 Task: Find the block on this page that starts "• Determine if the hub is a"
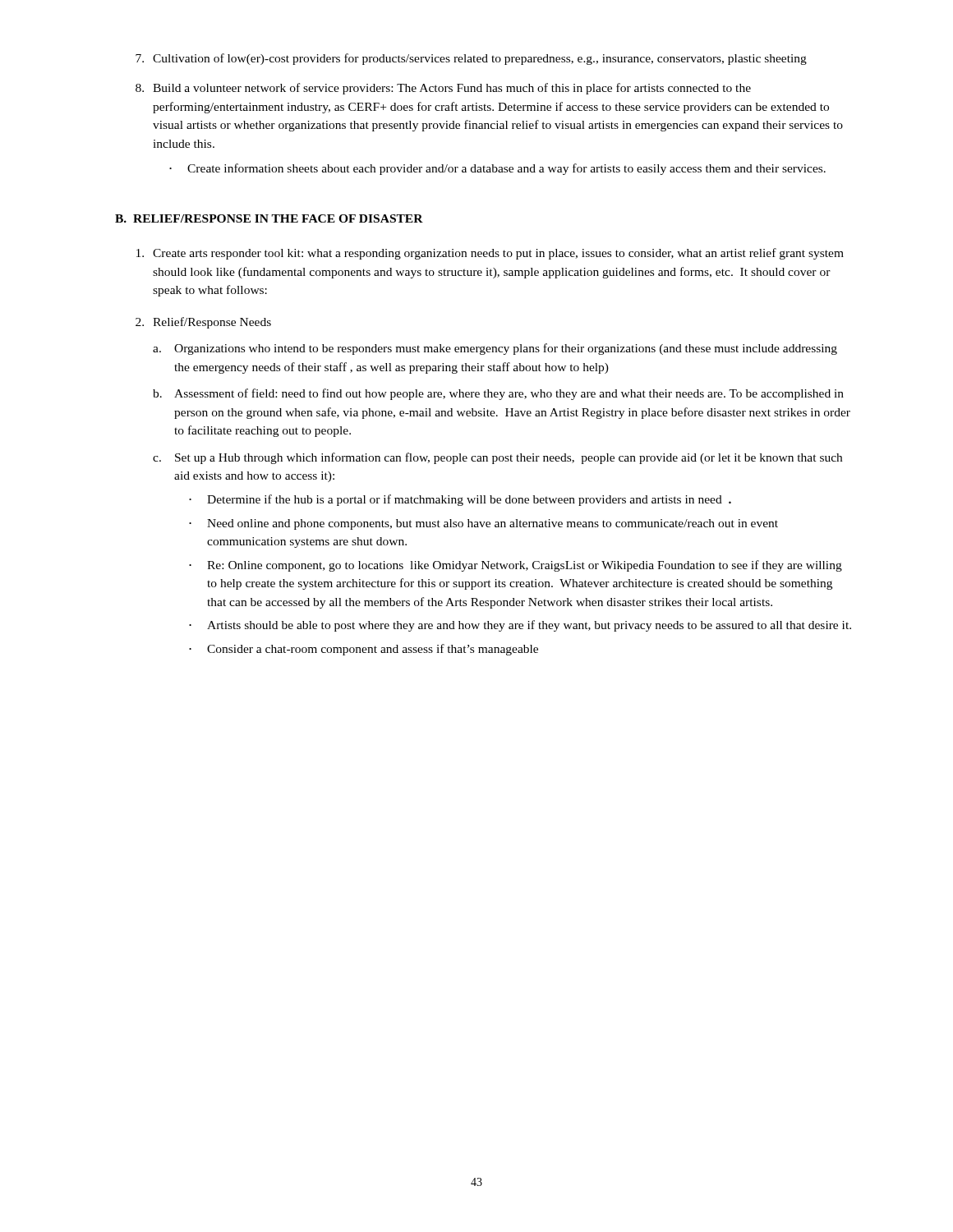coord(460,500)
